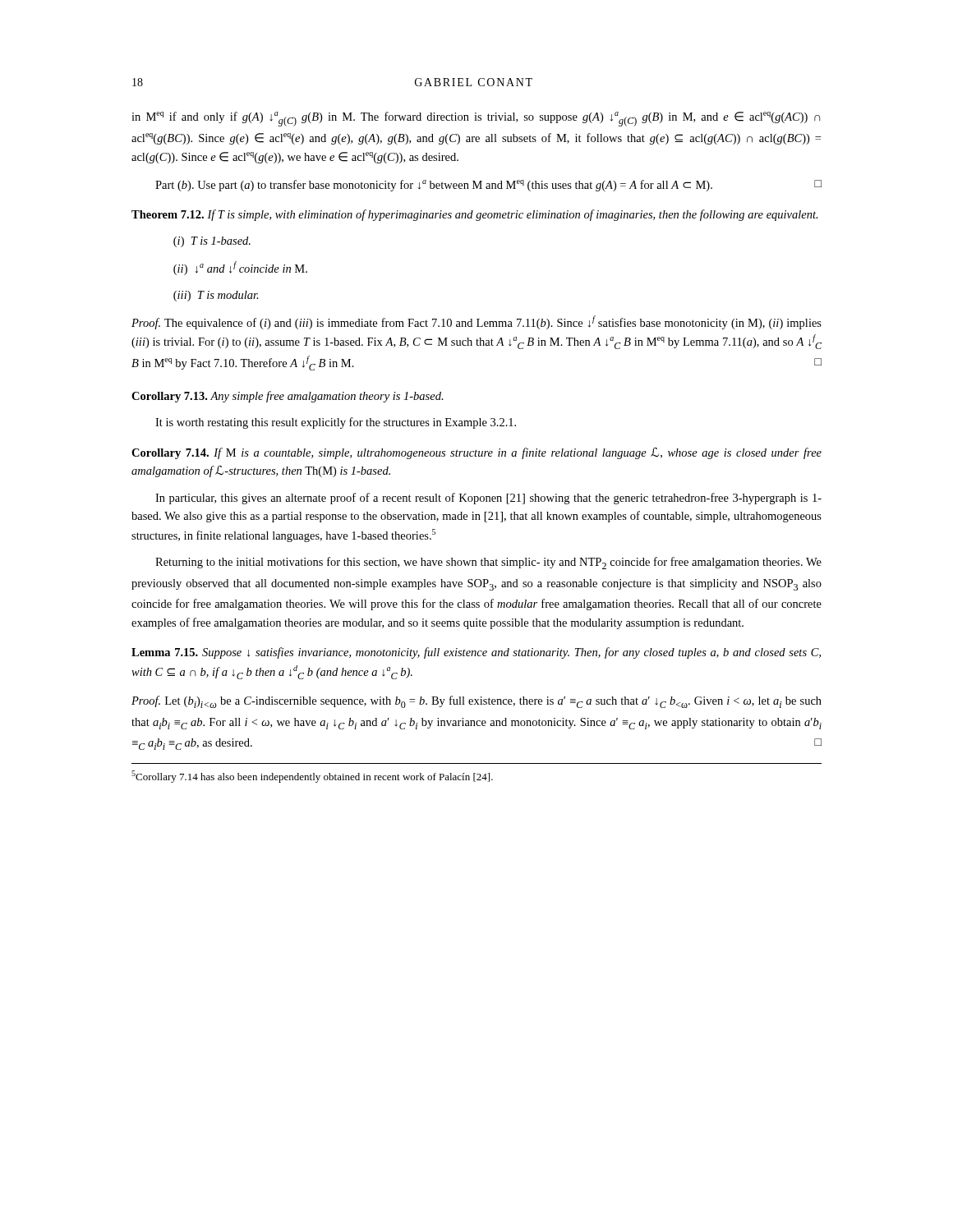
Task: Select the text block that reads "Part (b). Use part (a) to transfer base"
Action: (x=476, y=184)
